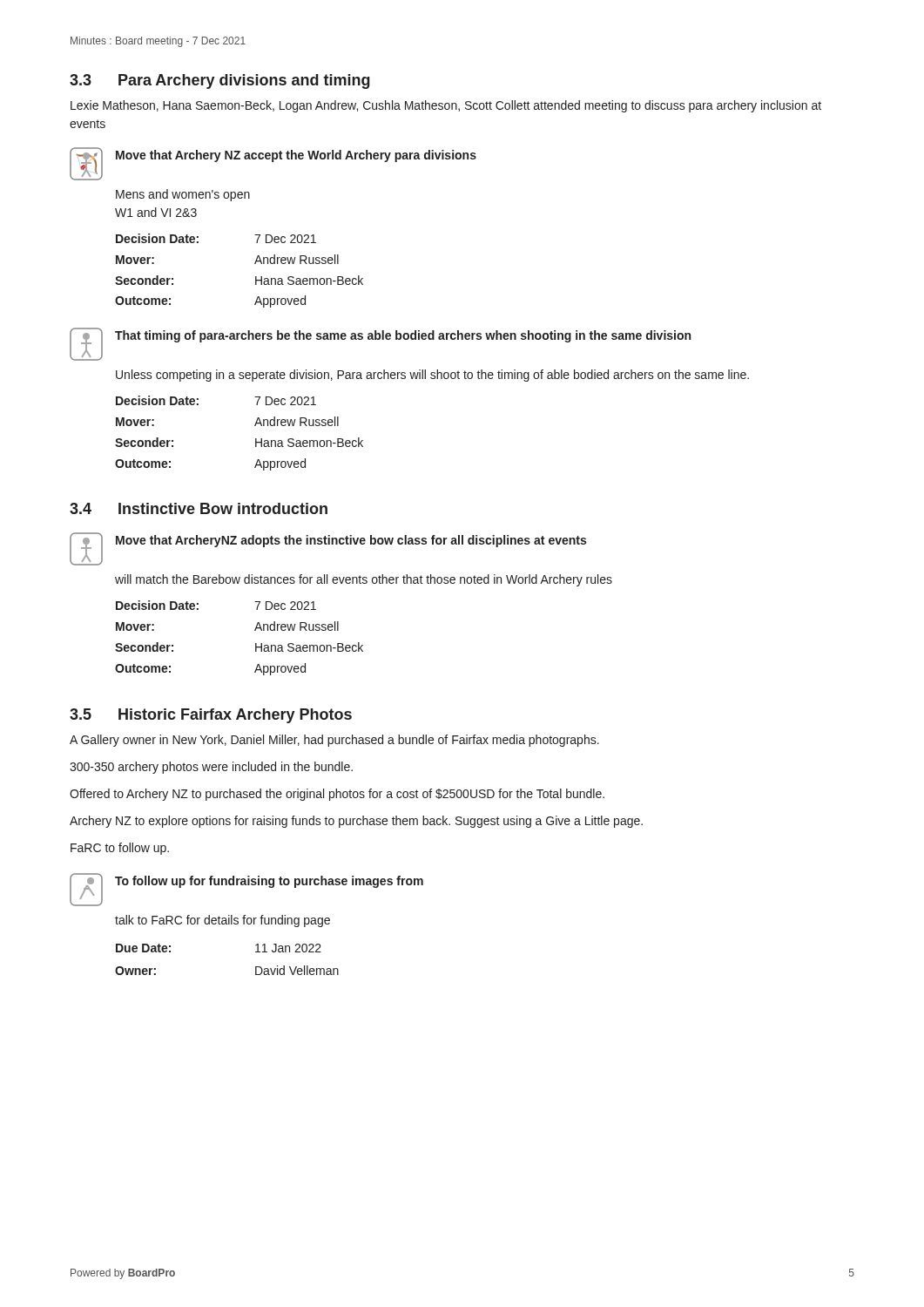The width and height of the screenshot is (924, 1307).
Task: Point to the block beginning "Move that Archery"
Action: (296, 155)
